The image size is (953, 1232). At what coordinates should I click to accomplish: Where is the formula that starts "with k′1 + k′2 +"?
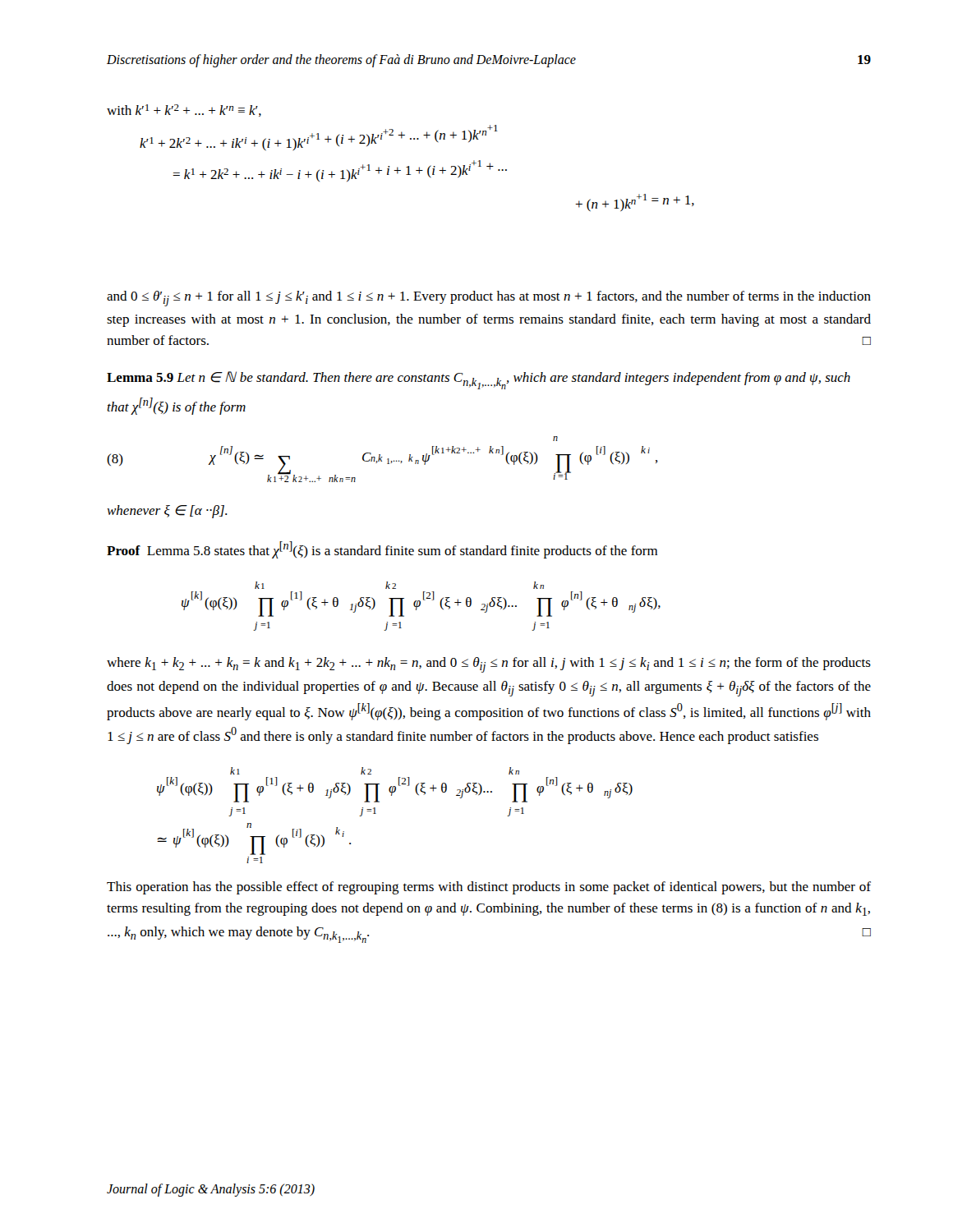tap(184, 110)
